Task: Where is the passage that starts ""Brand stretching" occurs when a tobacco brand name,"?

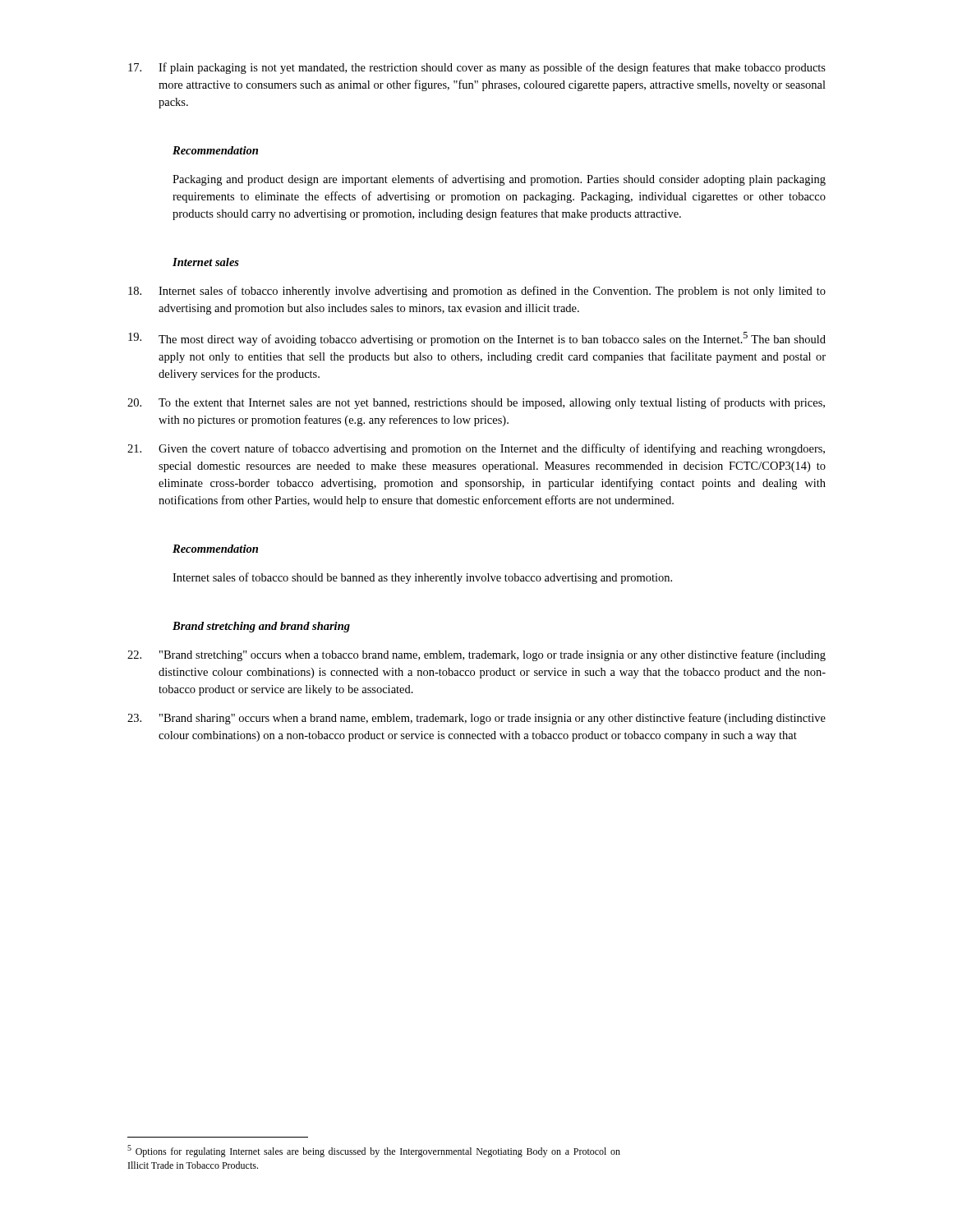Action: tap(476, 672)
